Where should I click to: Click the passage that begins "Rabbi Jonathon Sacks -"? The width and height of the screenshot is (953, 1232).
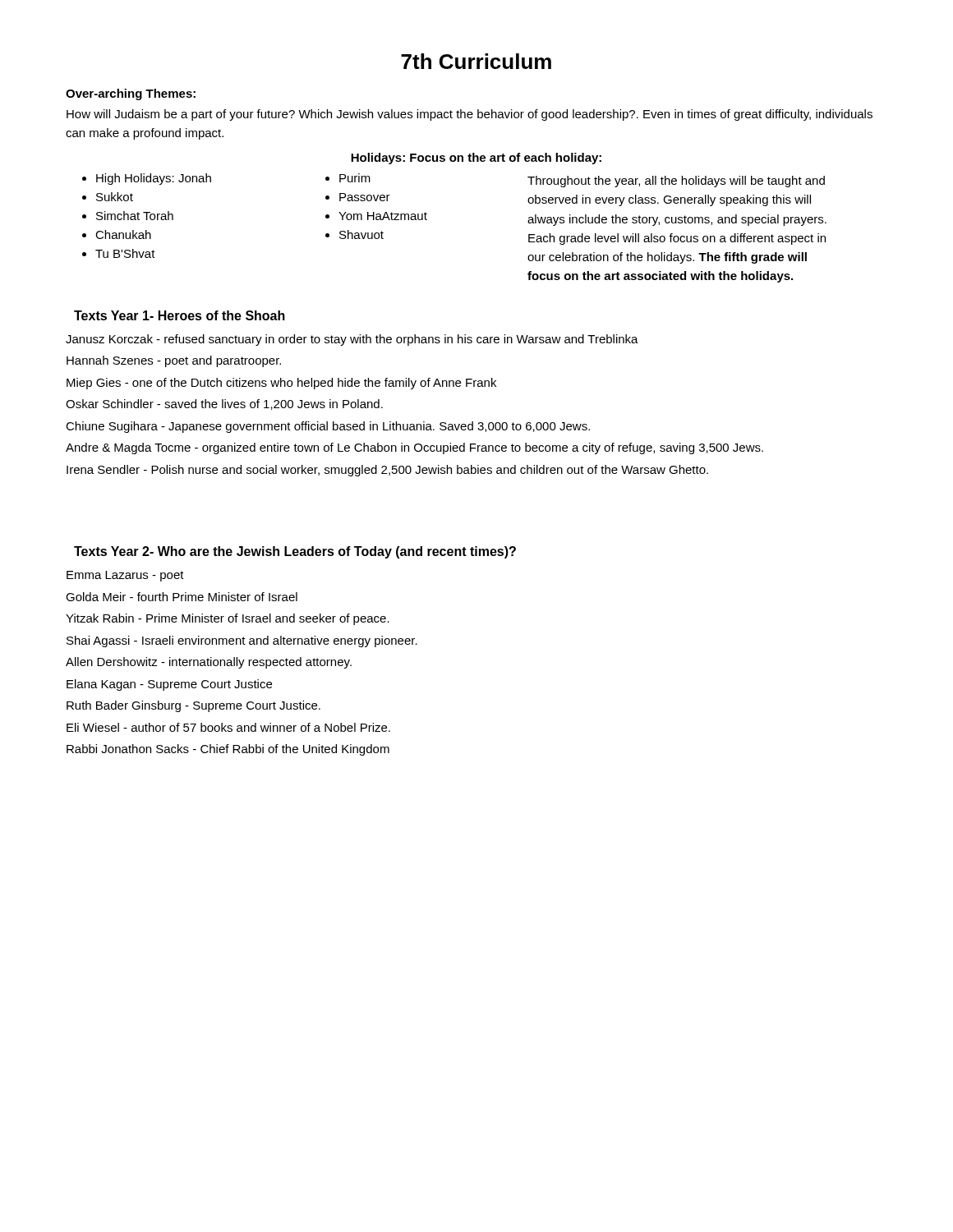coord(228,749)
